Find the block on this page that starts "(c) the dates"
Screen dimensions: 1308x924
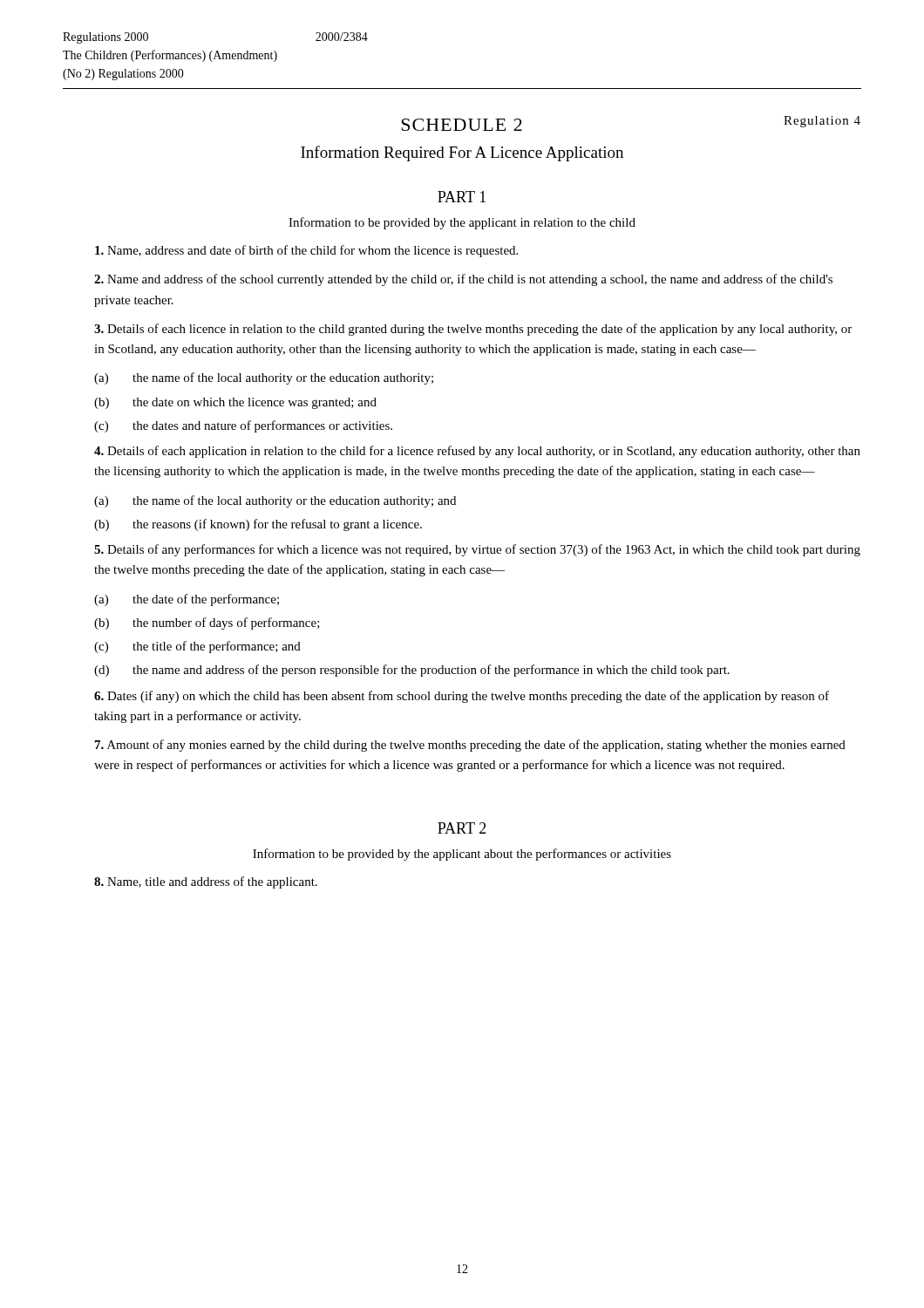click(244, 426)
